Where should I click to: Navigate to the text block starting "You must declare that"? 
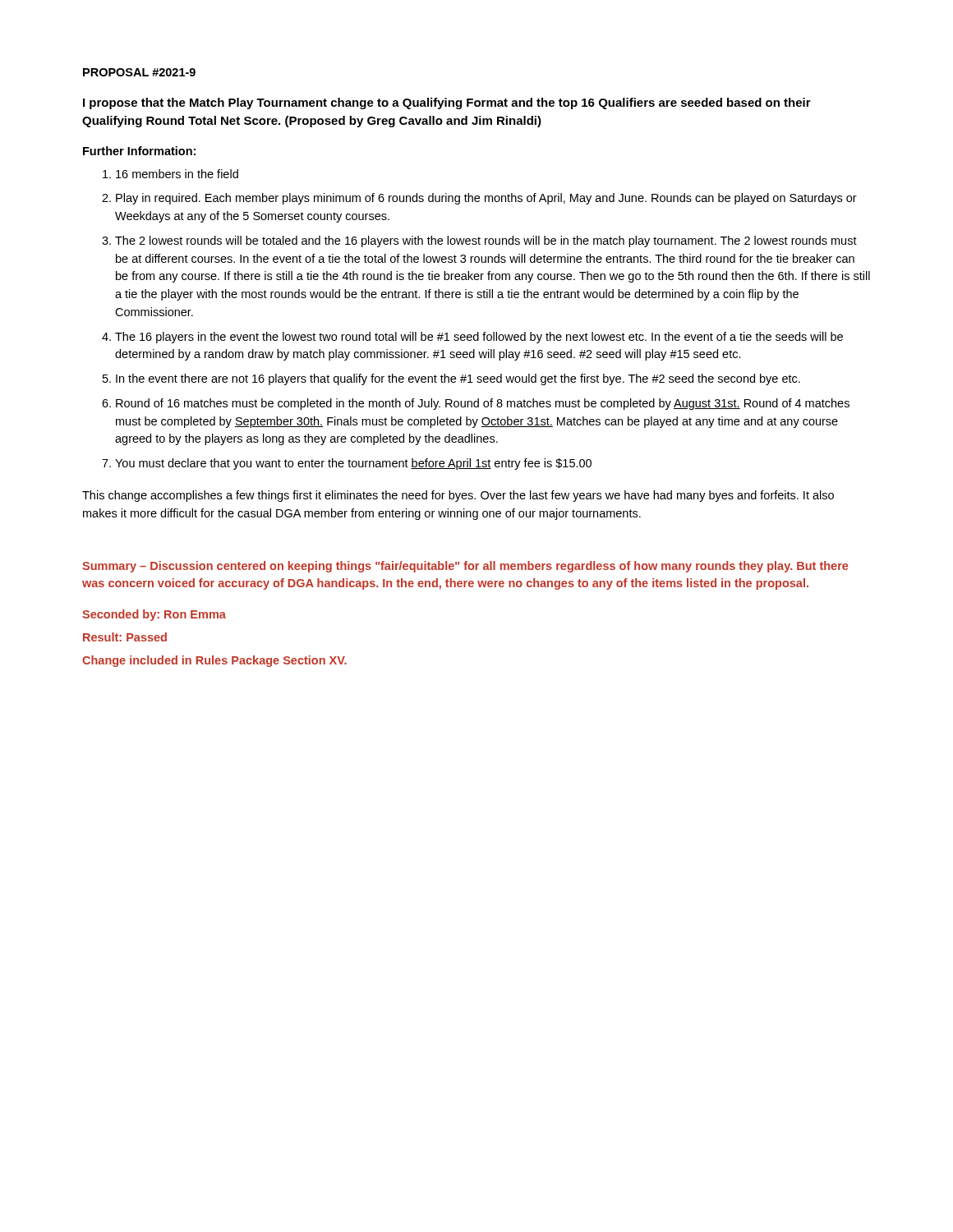coord(493,464)
